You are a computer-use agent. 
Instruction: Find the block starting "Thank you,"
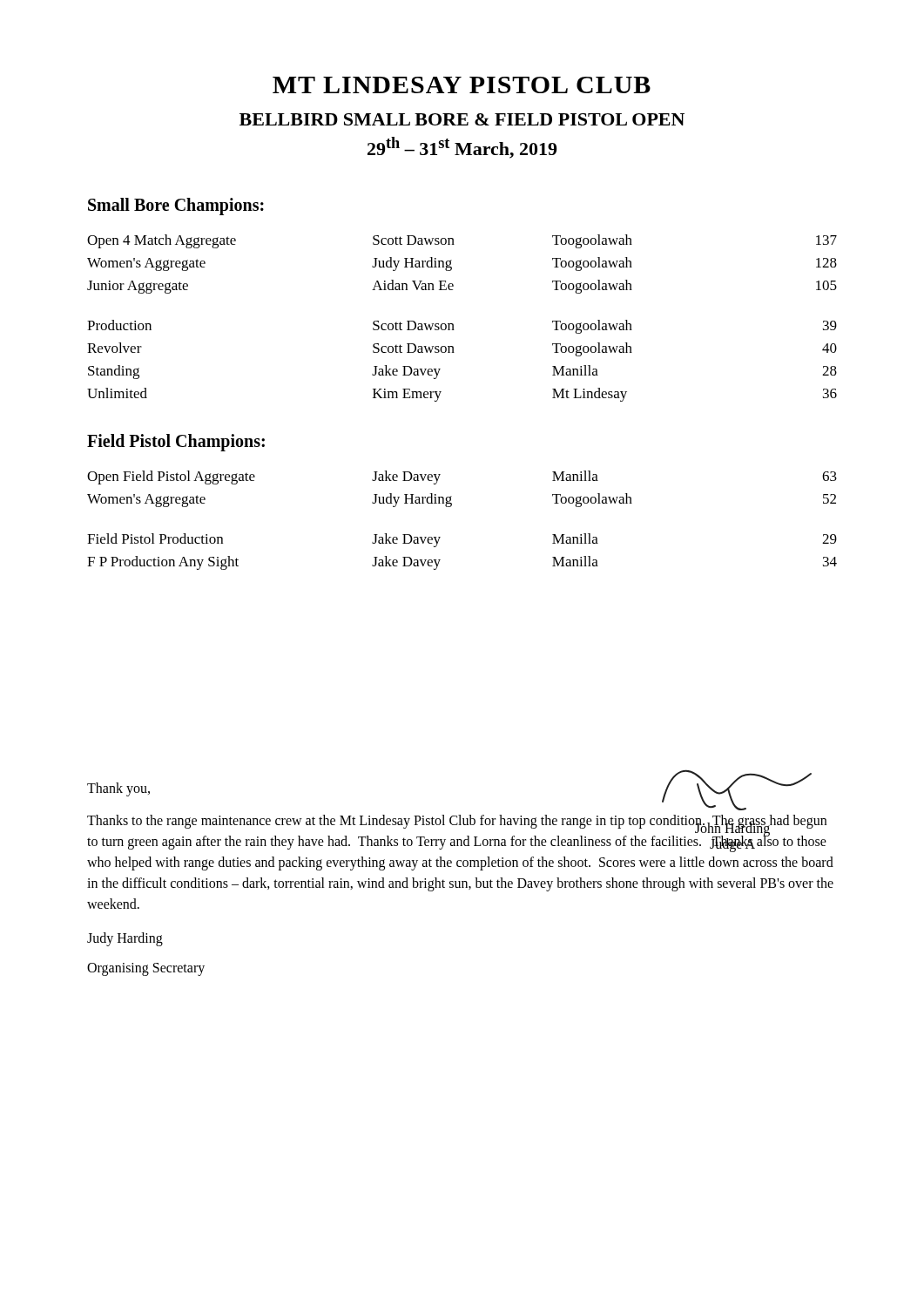tap(119, 788)
